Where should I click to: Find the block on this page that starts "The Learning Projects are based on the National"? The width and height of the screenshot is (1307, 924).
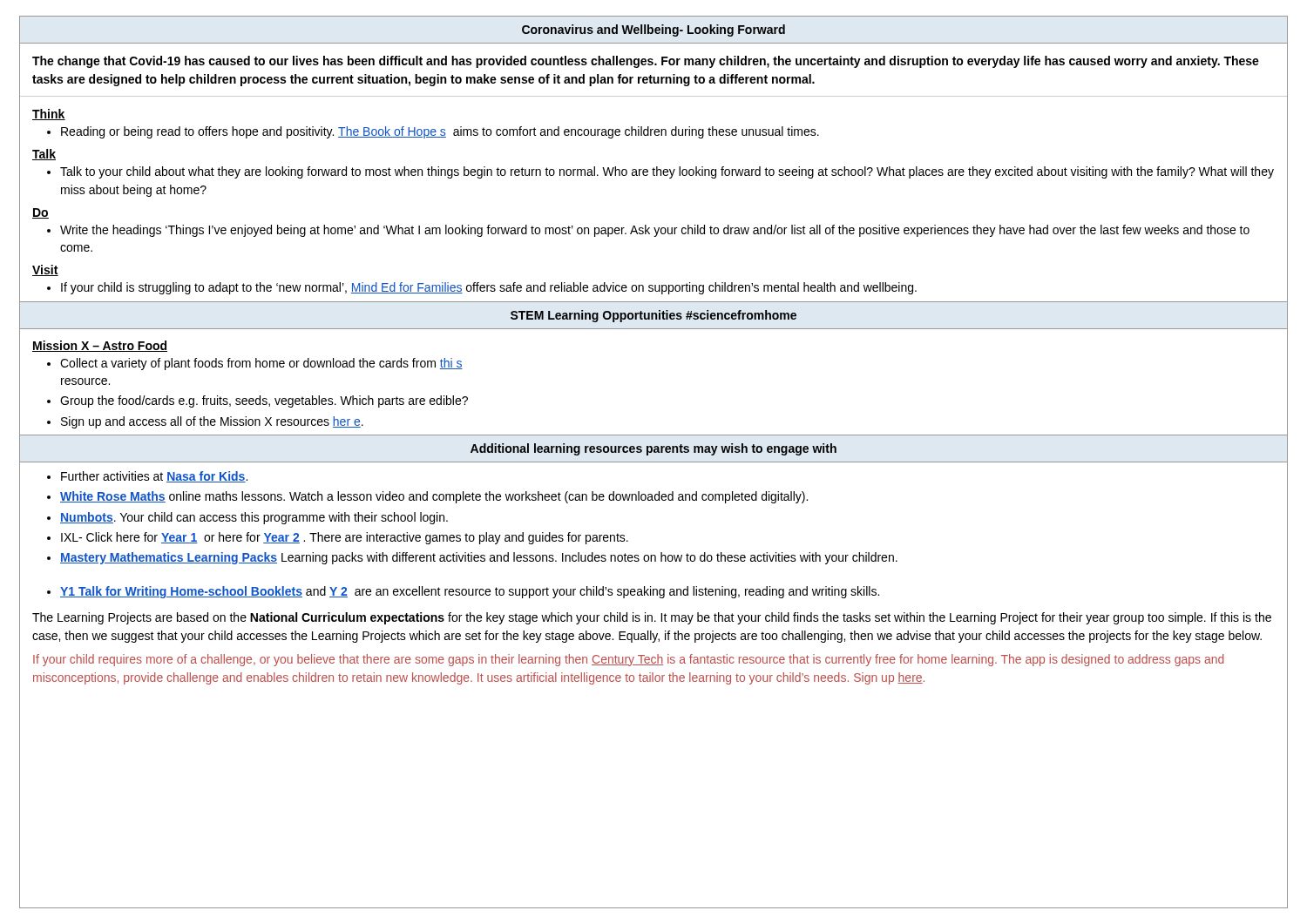tap(652, 626)
